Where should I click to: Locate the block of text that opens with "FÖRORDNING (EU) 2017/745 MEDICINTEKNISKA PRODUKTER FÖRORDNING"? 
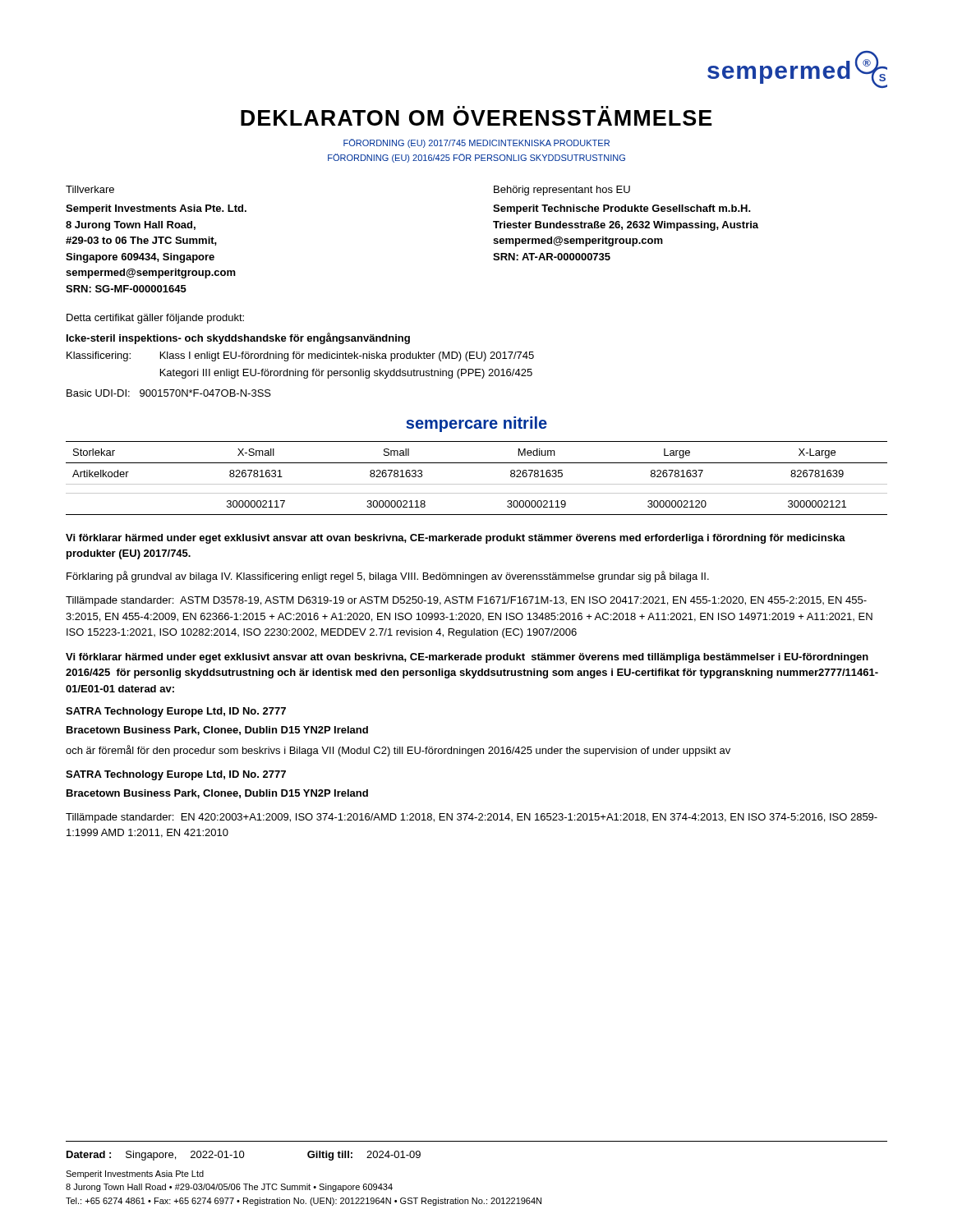(x=476, y=150)
